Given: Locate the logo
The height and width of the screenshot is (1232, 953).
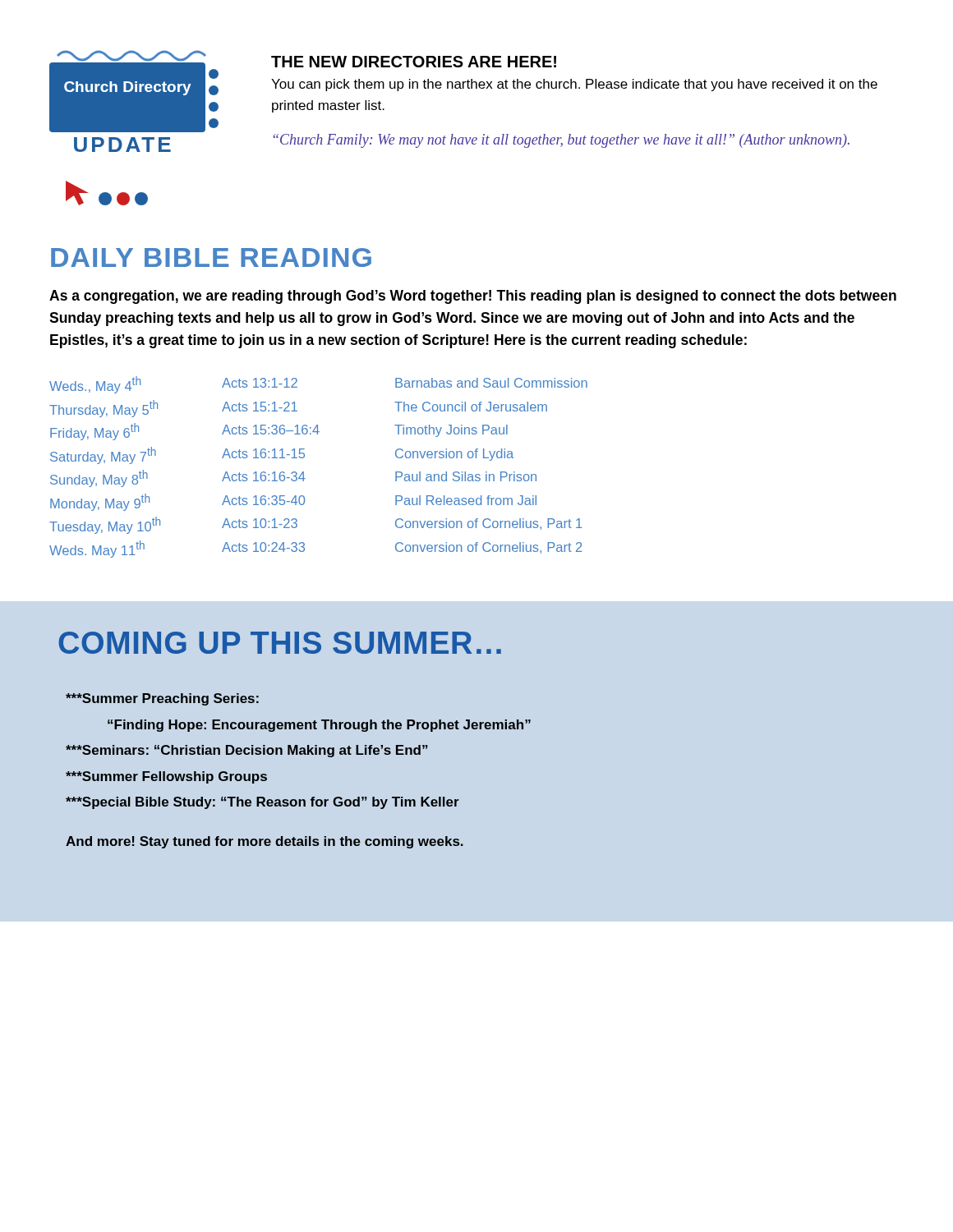Looking at the screenshot, I should (x=144, y=125).
